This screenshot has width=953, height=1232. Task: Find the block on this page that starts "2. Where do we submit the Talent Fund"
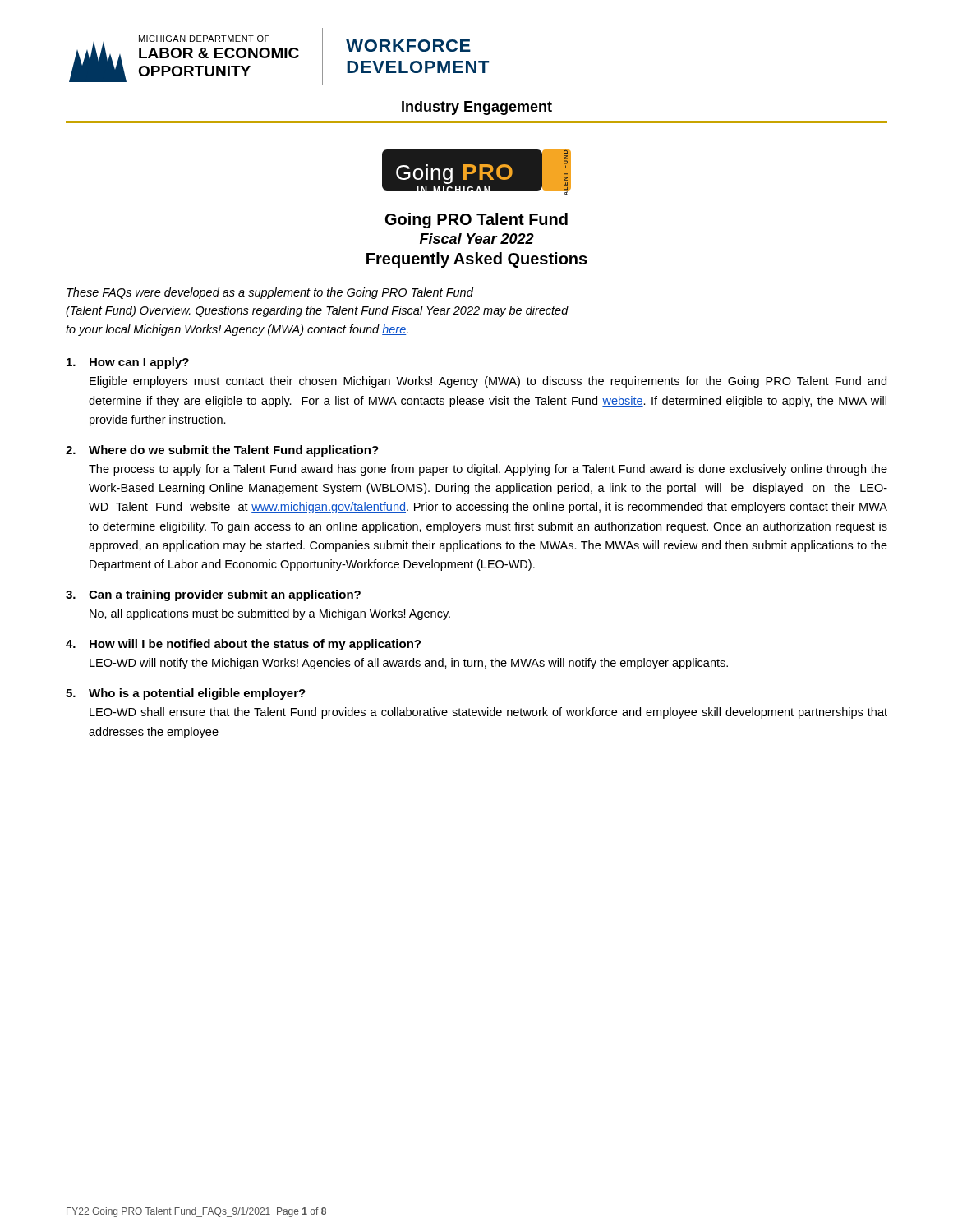pos(476,508)
